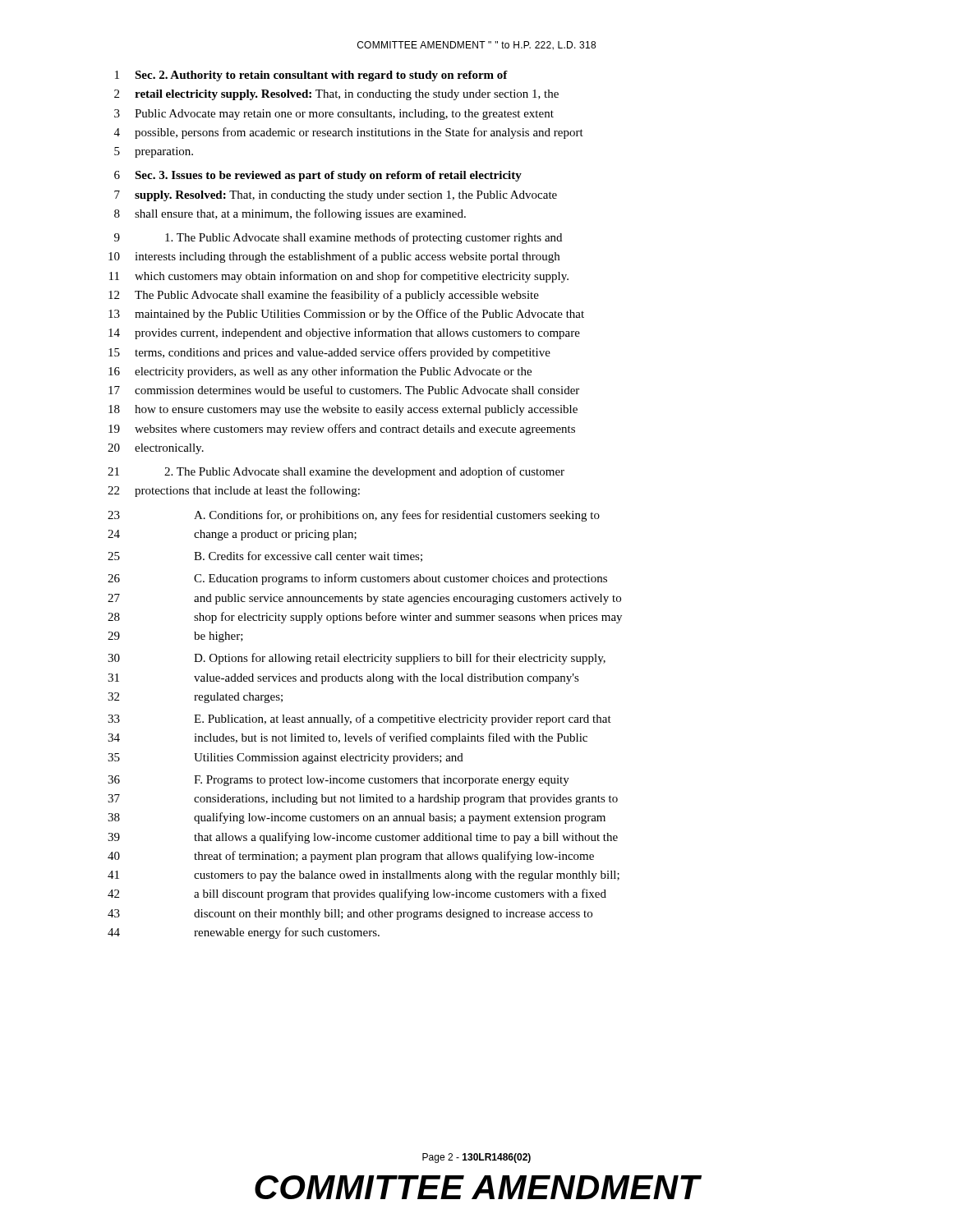Screen dimensions: 1232x953
Task: Select the text starting "1 Sec. 2. Authority to retain"
Action: point(476,113)
